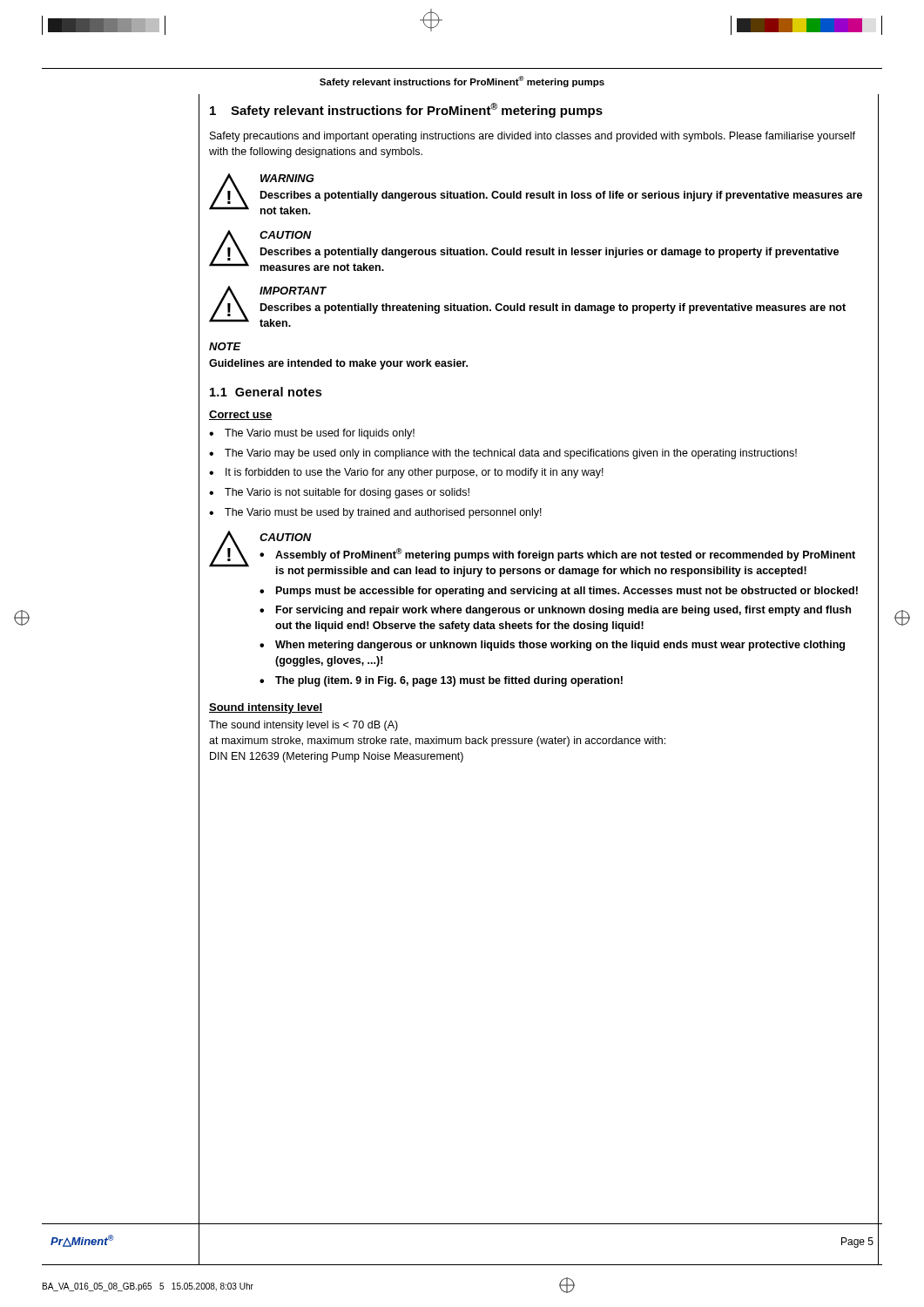The image size is (924, 1307).
Task: Click the passage that begins "Guidelines are intended to"
Action: pyautogui.click(x=339, y=363)
